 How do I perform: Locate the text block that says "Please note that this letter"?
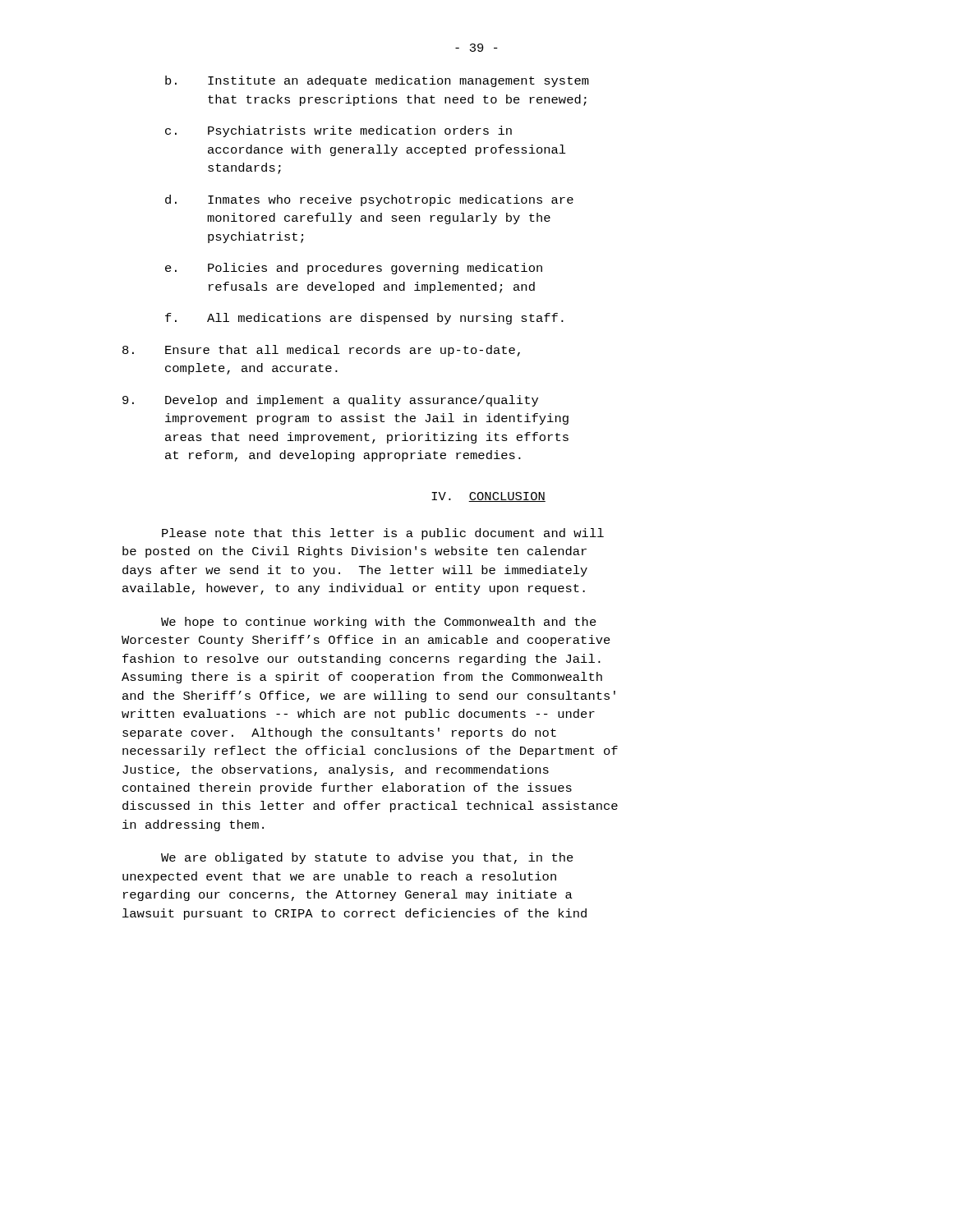pos(363,561)
